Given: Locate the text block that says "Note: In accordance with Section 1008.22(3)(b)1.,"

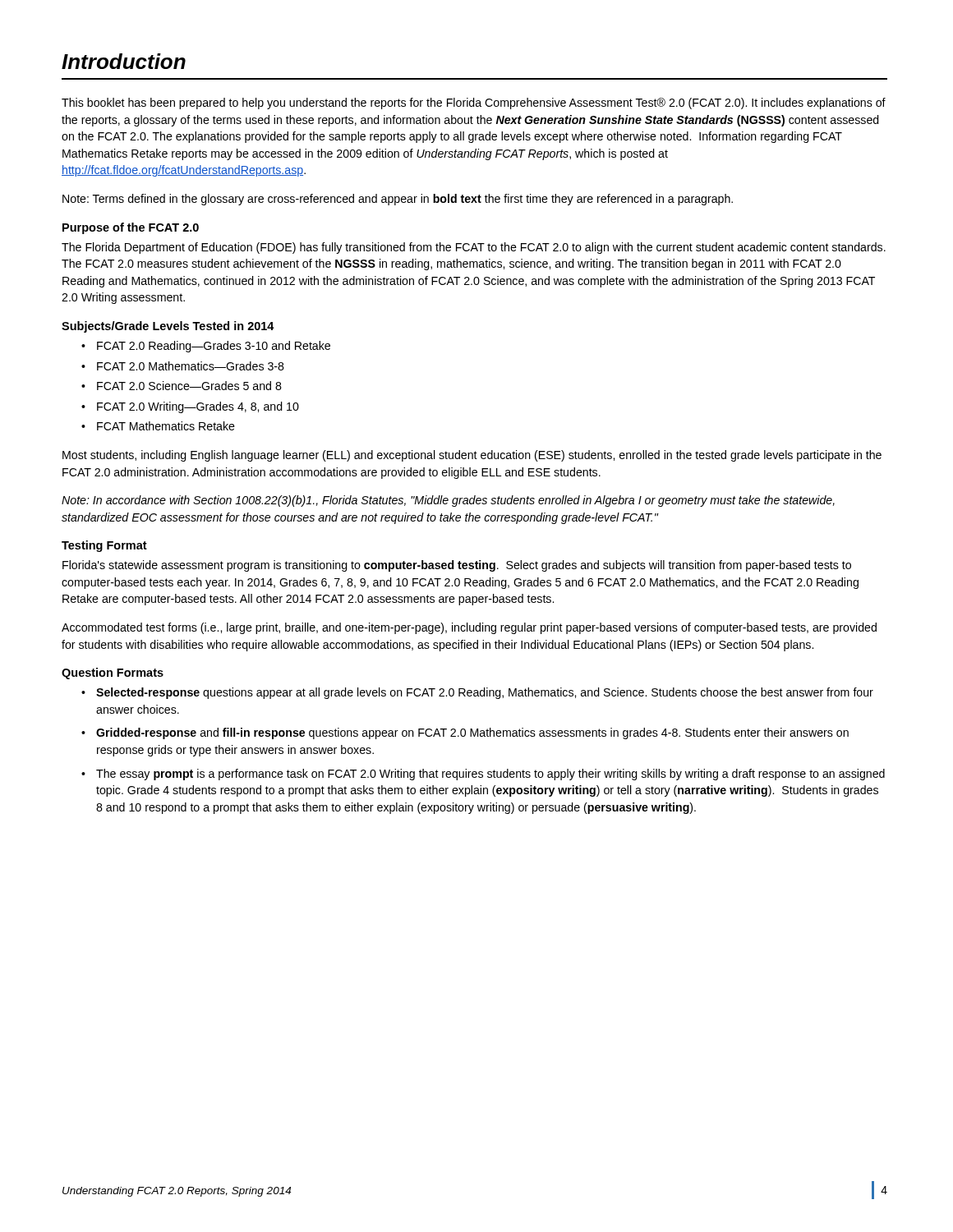Looking at the screenshot, I should (x=449, y=509).
